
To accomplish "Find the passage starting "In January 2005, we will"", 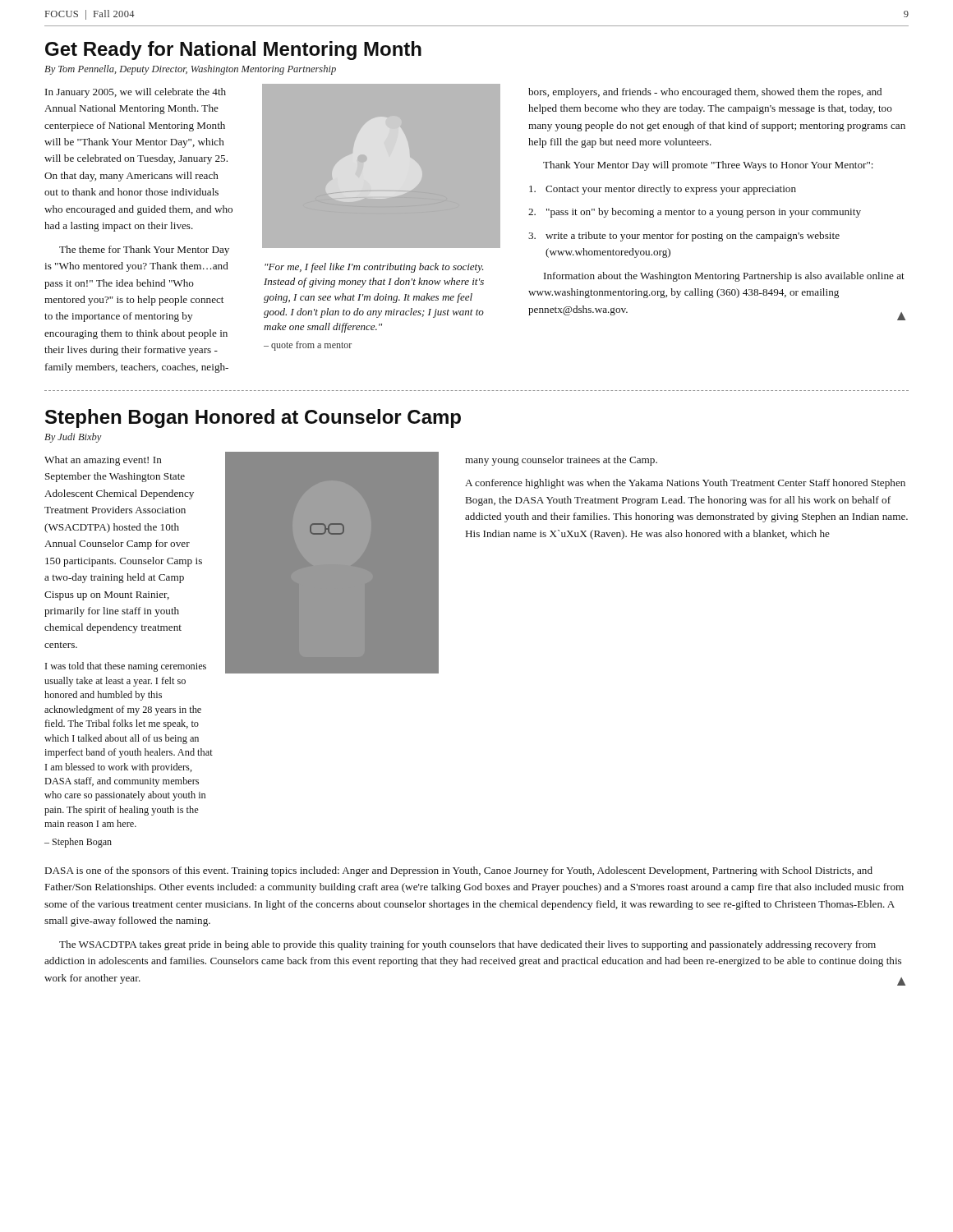I will tap(139, 230).
